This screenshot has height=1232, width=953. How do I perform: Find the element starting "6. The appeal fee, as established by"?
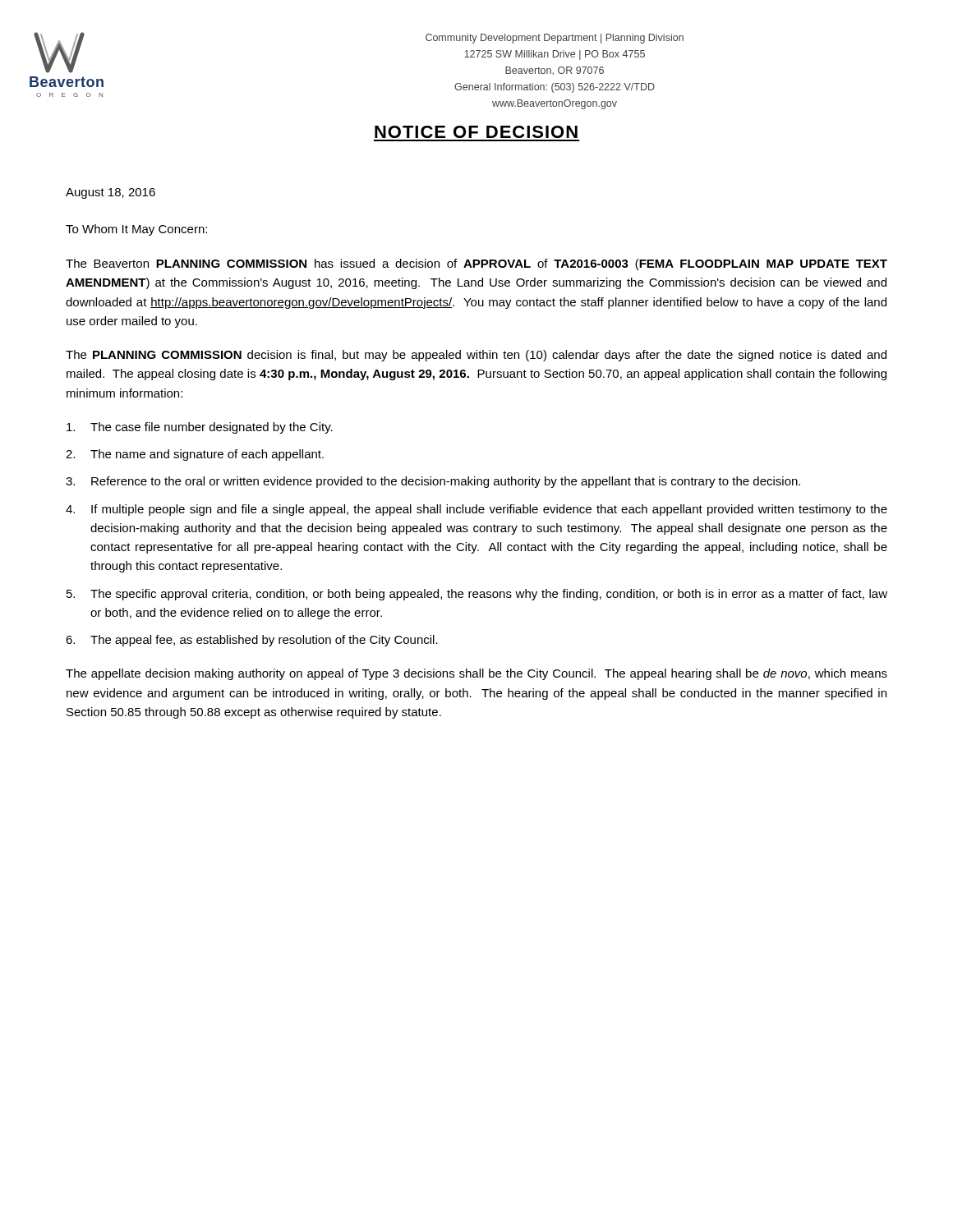(252, 641)
